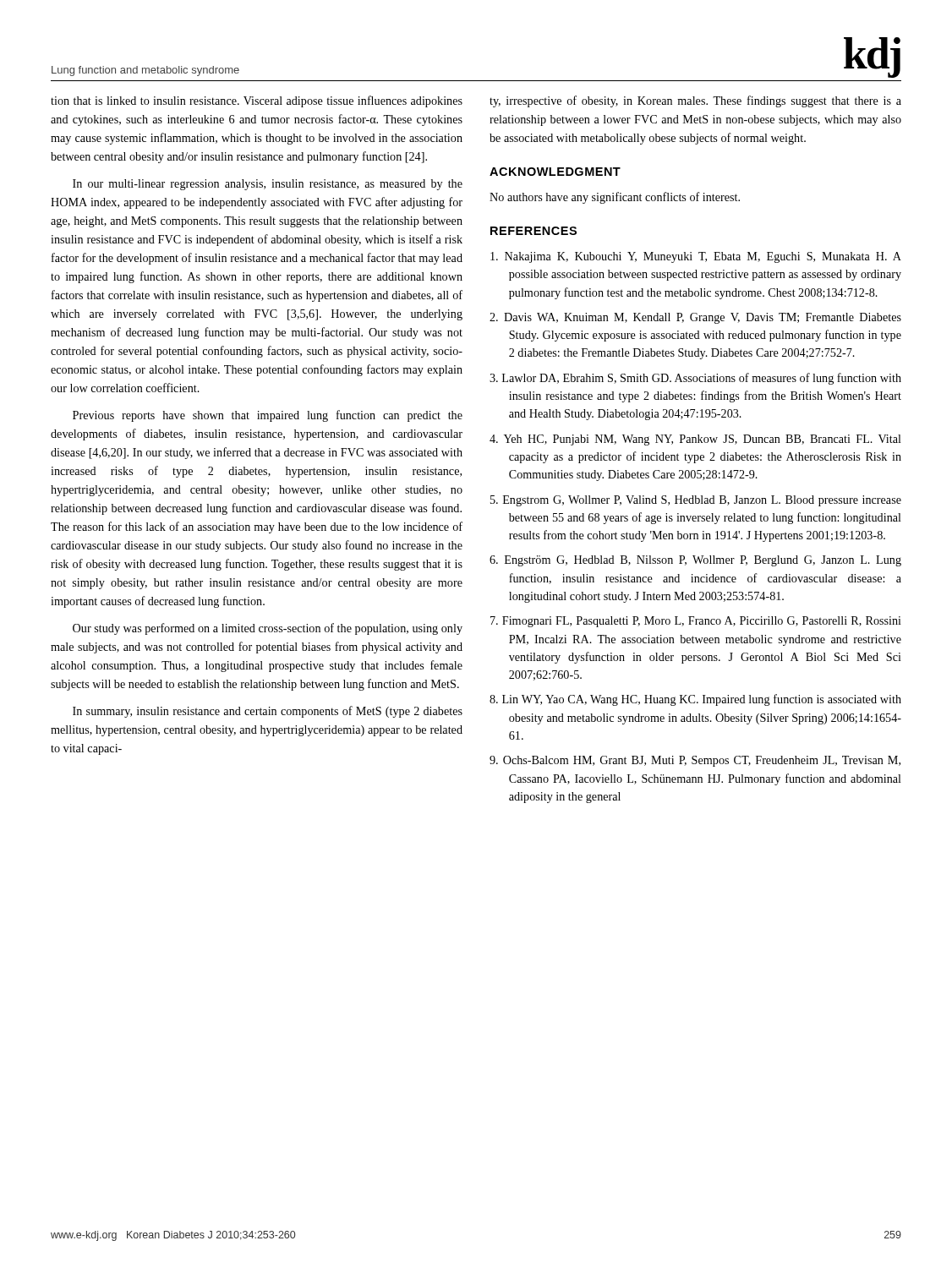Find the region starting "8. Lin WY,"
Screen dimensions: 1268x952
point(695,717)
